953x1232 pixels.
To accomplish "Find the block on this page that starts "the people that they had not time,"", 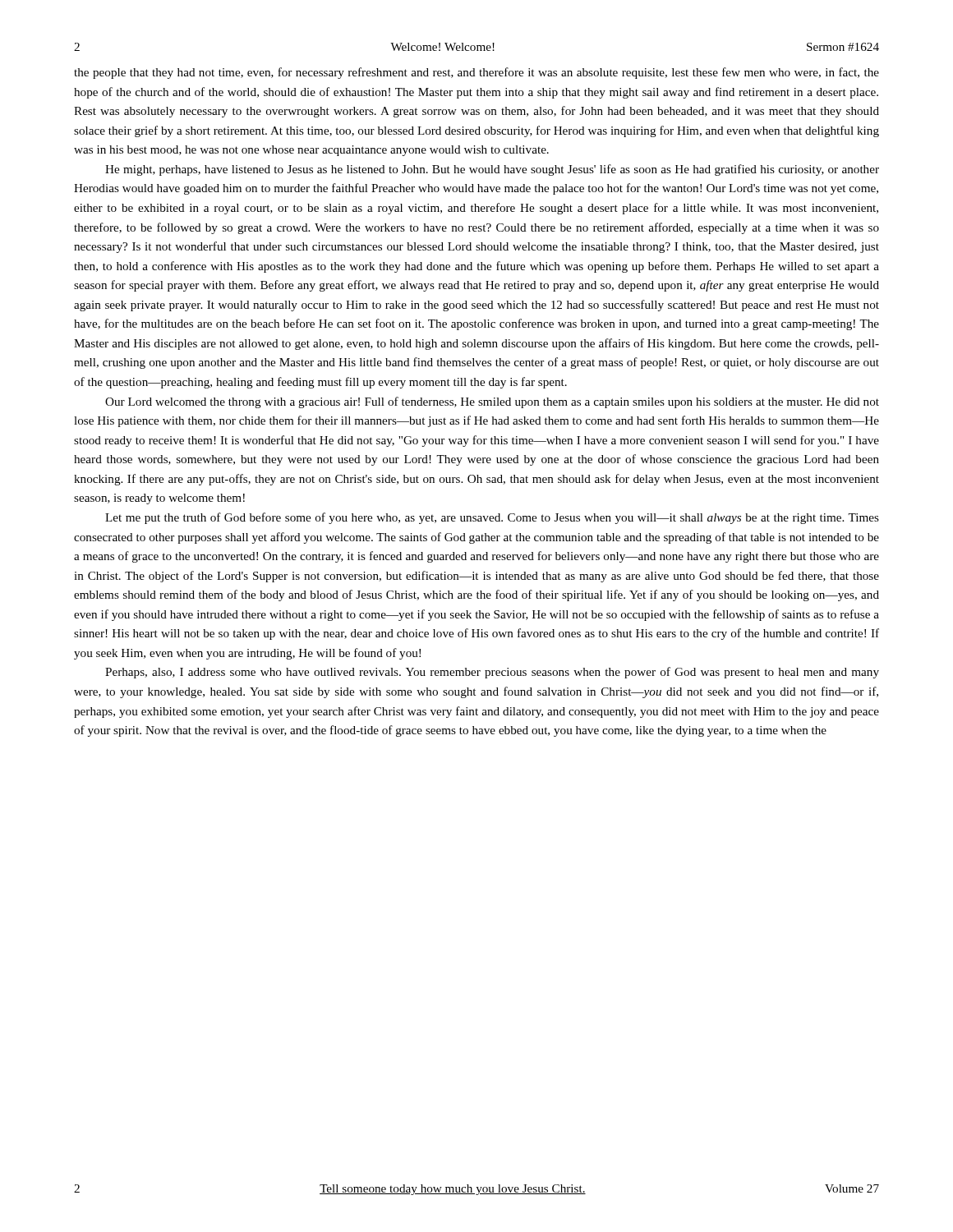I will (x=476, y=401).
